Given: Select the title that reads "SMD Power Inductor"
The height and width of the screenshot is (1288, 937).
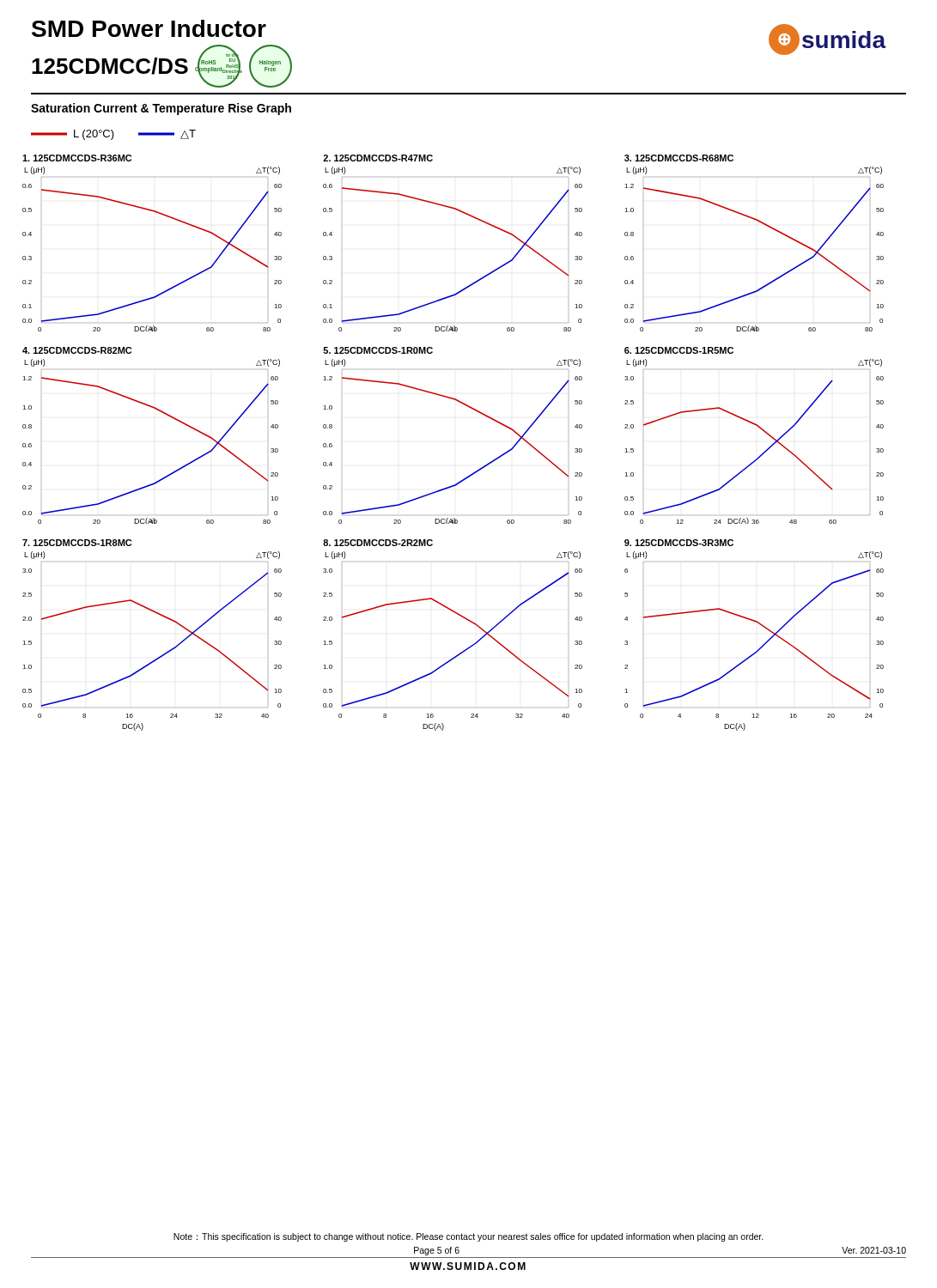Looking at the screenshot, I should click(x=149, y=29).
